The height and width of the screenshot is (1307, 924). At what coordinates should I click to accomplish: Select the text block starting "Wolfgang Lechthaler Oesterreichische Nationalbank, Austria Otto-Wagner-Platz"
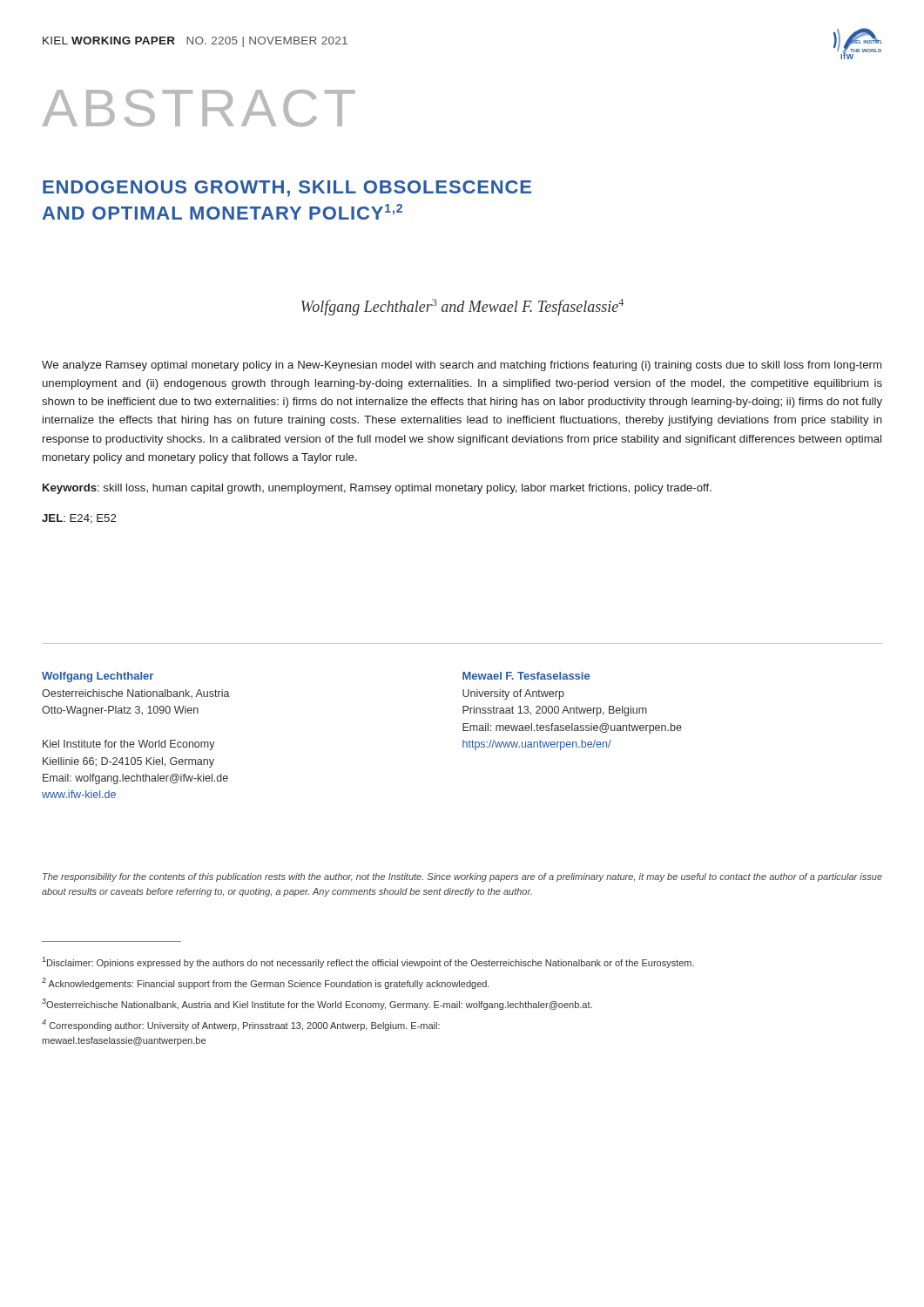[x=98, y=677]
